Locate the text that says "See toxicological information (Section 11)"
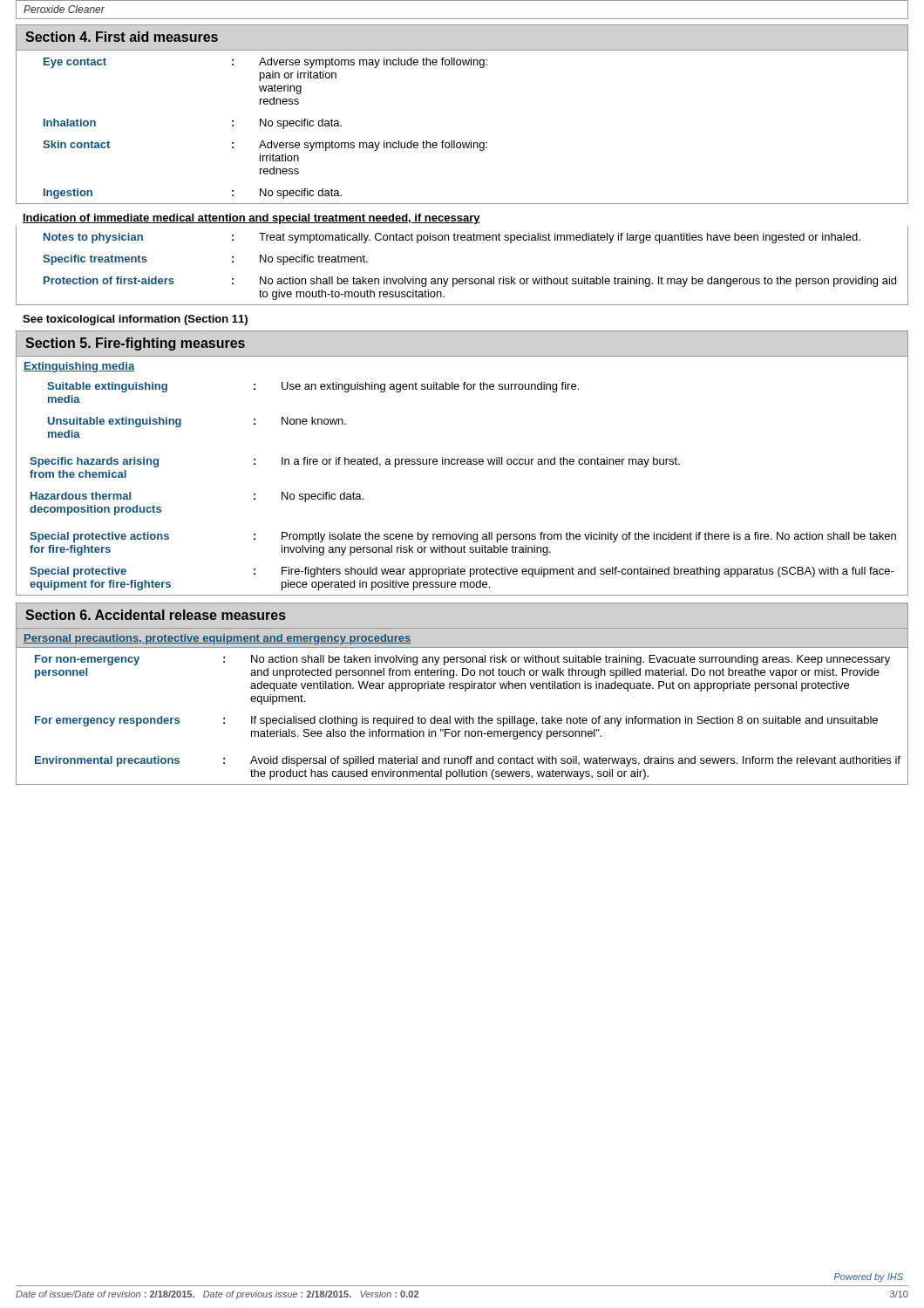 click(x=135, y=319)
